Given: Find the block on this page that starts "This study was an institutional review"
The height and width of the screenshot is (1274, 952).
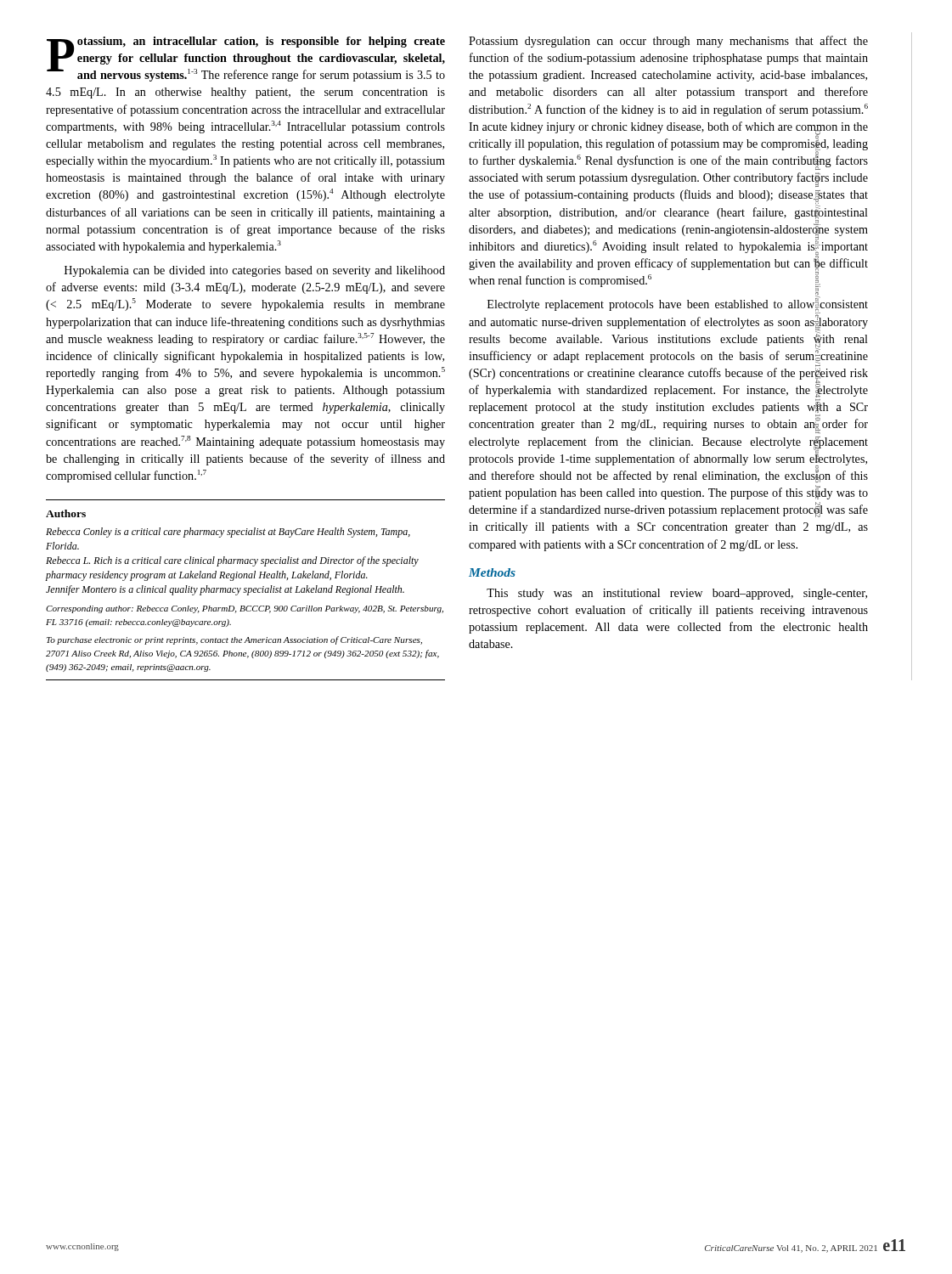Looking at the screenshot, I should point(668,618).
